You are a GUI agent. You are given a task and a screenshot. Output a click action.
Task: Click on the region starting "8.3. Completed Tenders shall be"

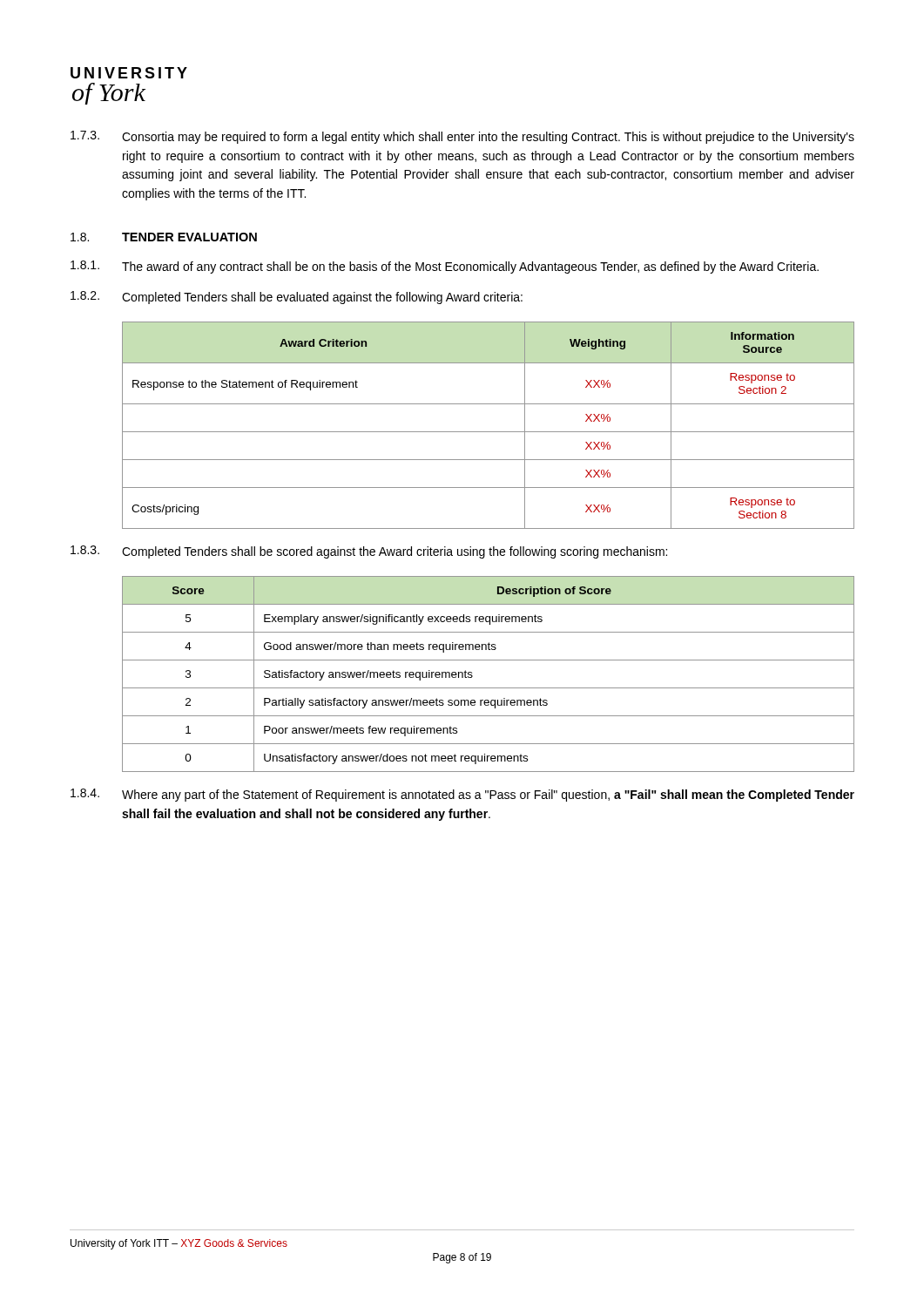[x=462, y=552]
